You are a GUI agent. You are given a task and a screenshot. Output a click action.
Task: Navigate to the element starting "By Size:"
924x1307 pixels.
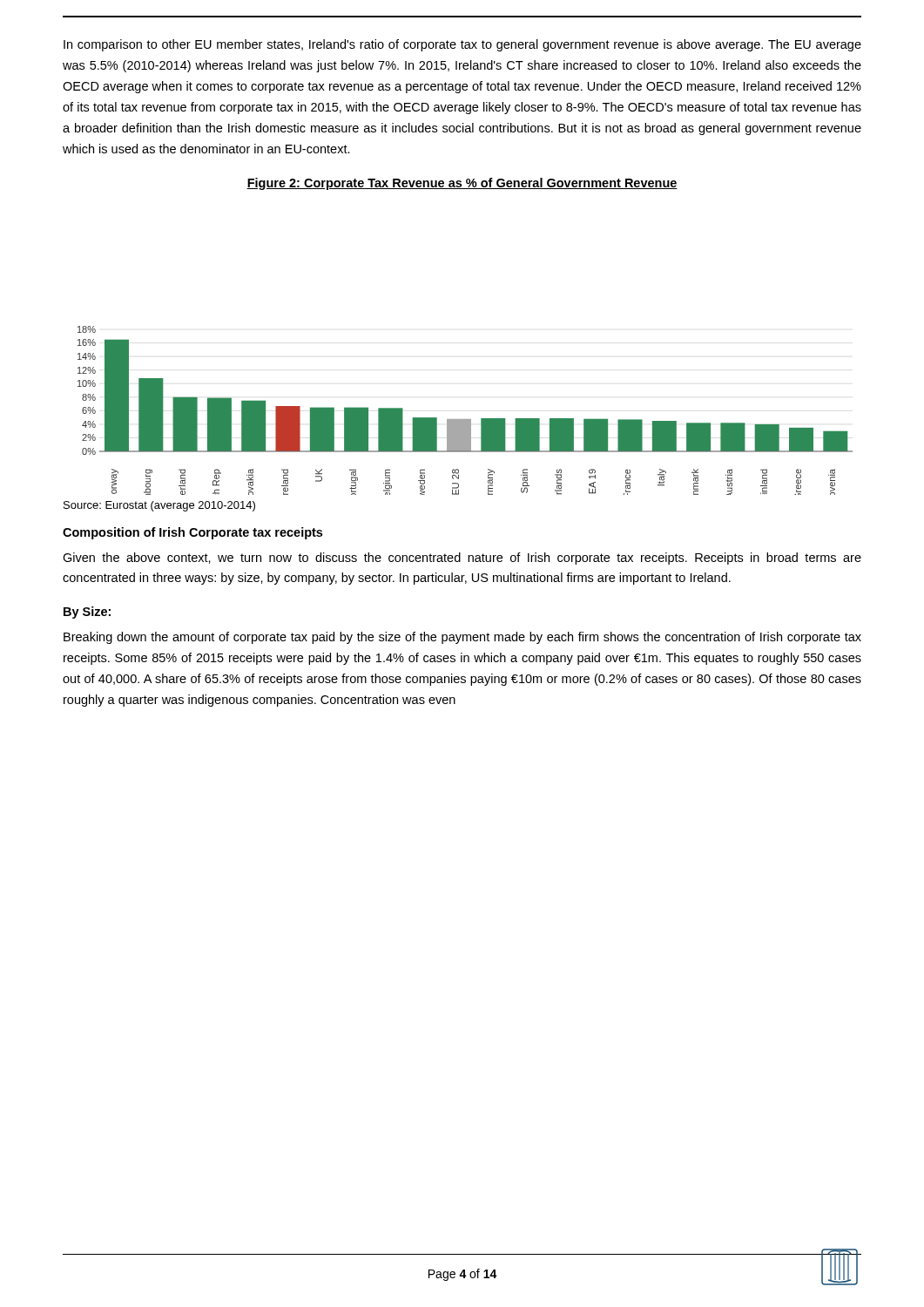pyautogui.click(x=87, y=612)
